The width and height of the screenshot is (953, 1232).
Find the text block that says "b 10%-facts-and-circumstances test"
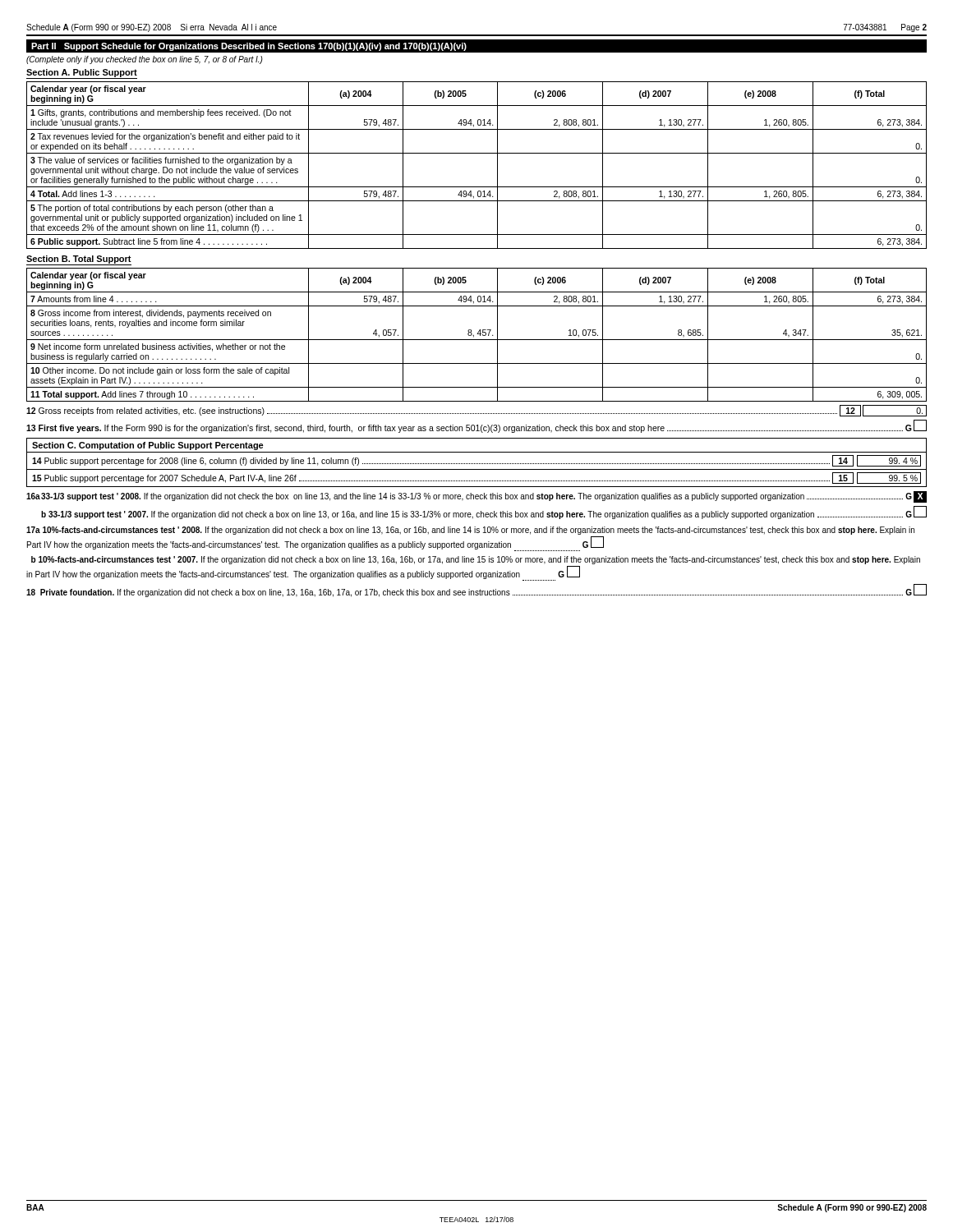click(x=473, y=568)
